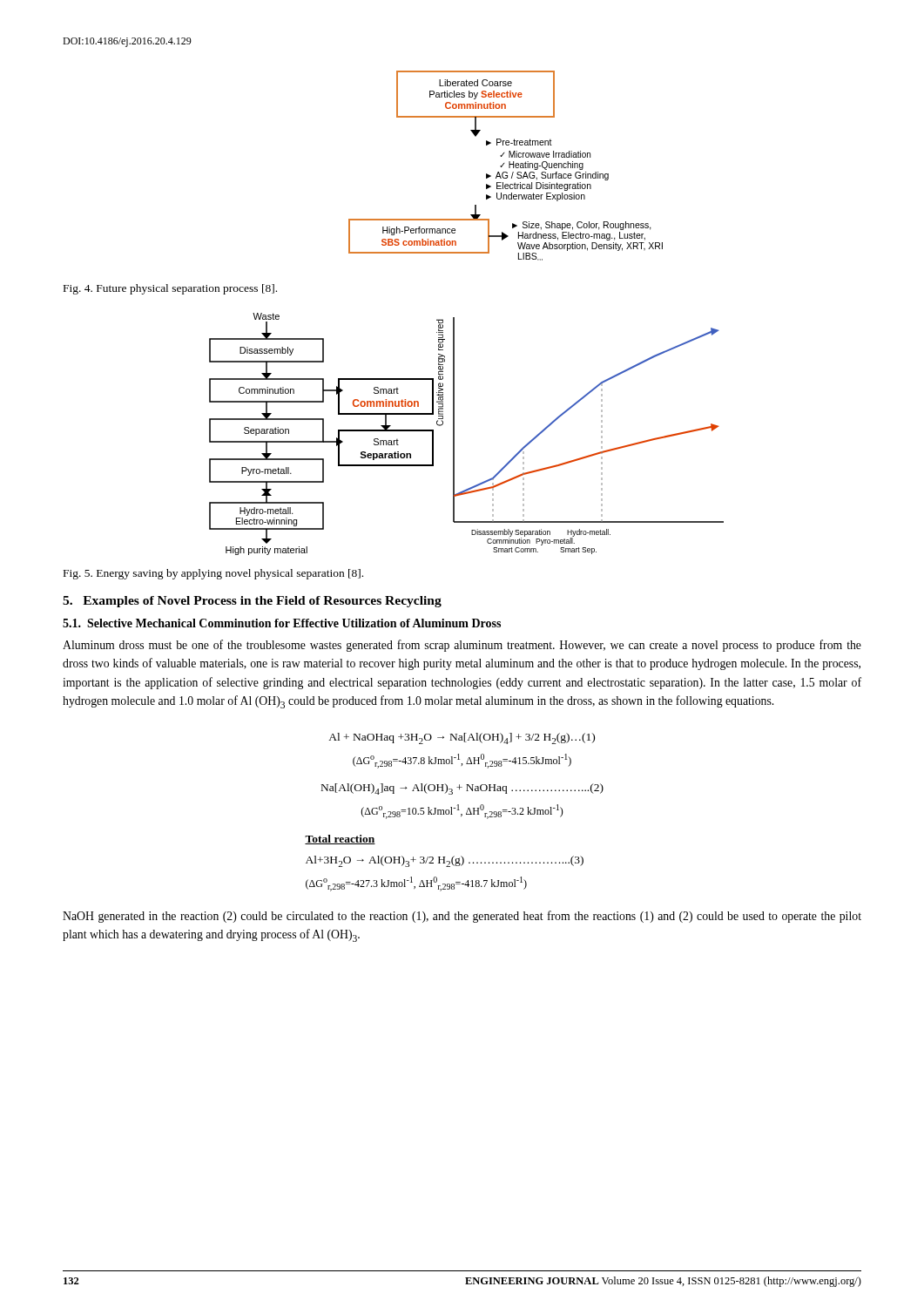Point to the text block starting "Fig. 4. Future physical separation process [8]."
This screenshot has height=1307, width=924.
tap(170, 288)
